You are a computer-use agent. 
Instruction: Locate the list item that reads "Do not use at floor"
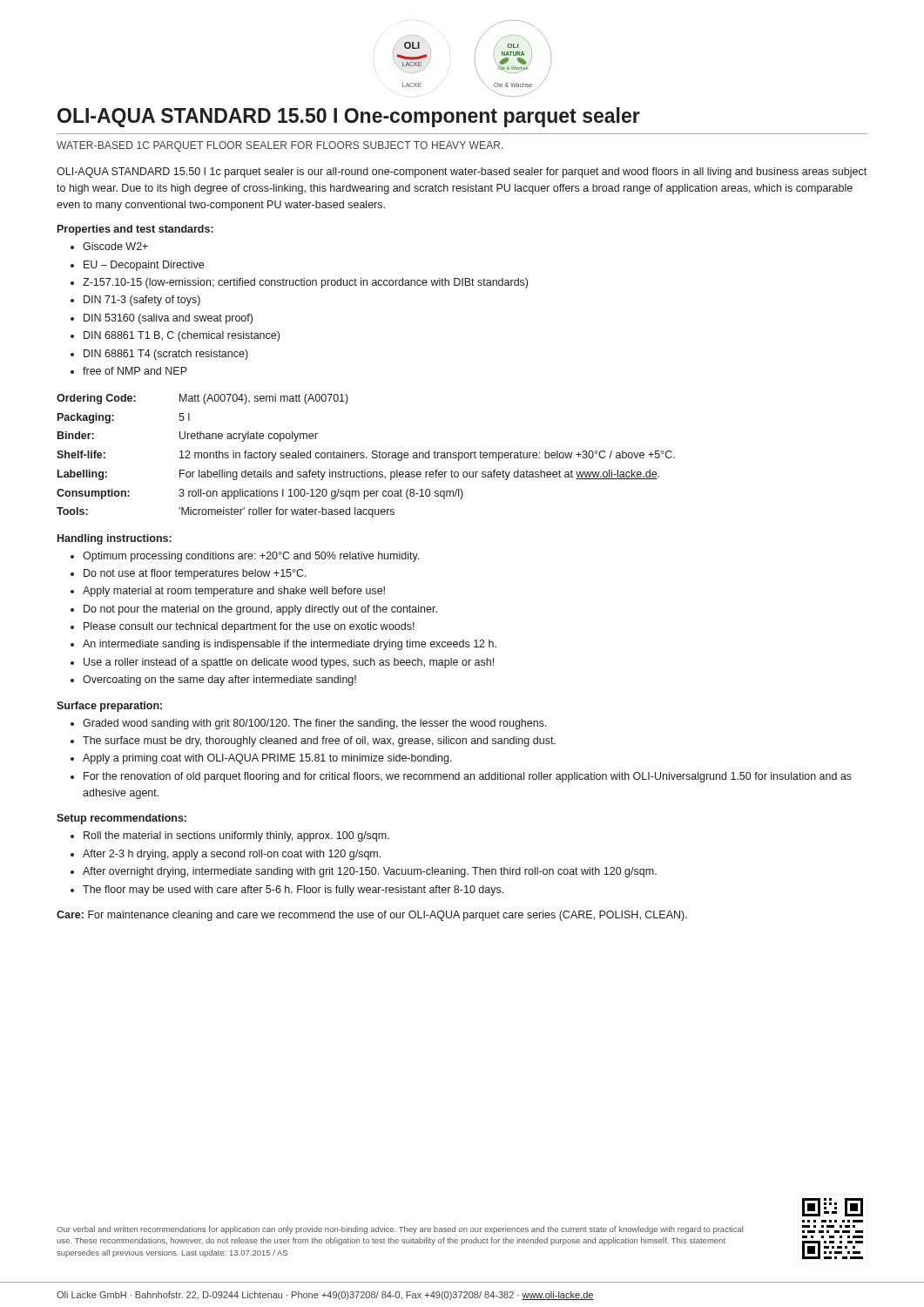coord(195,573)
